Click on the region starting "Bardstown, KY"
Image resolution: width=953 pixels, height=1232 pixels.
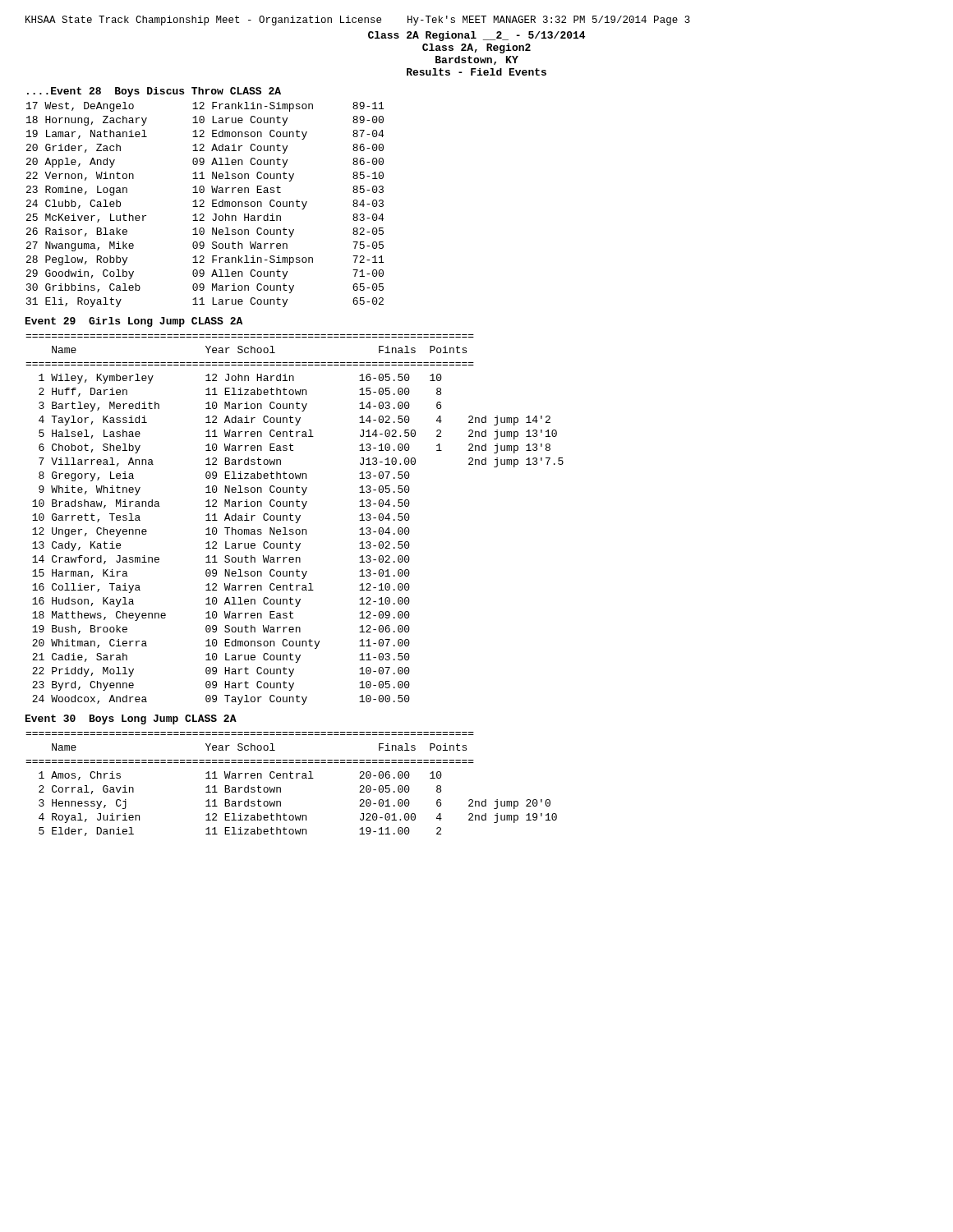click(476, 60)
